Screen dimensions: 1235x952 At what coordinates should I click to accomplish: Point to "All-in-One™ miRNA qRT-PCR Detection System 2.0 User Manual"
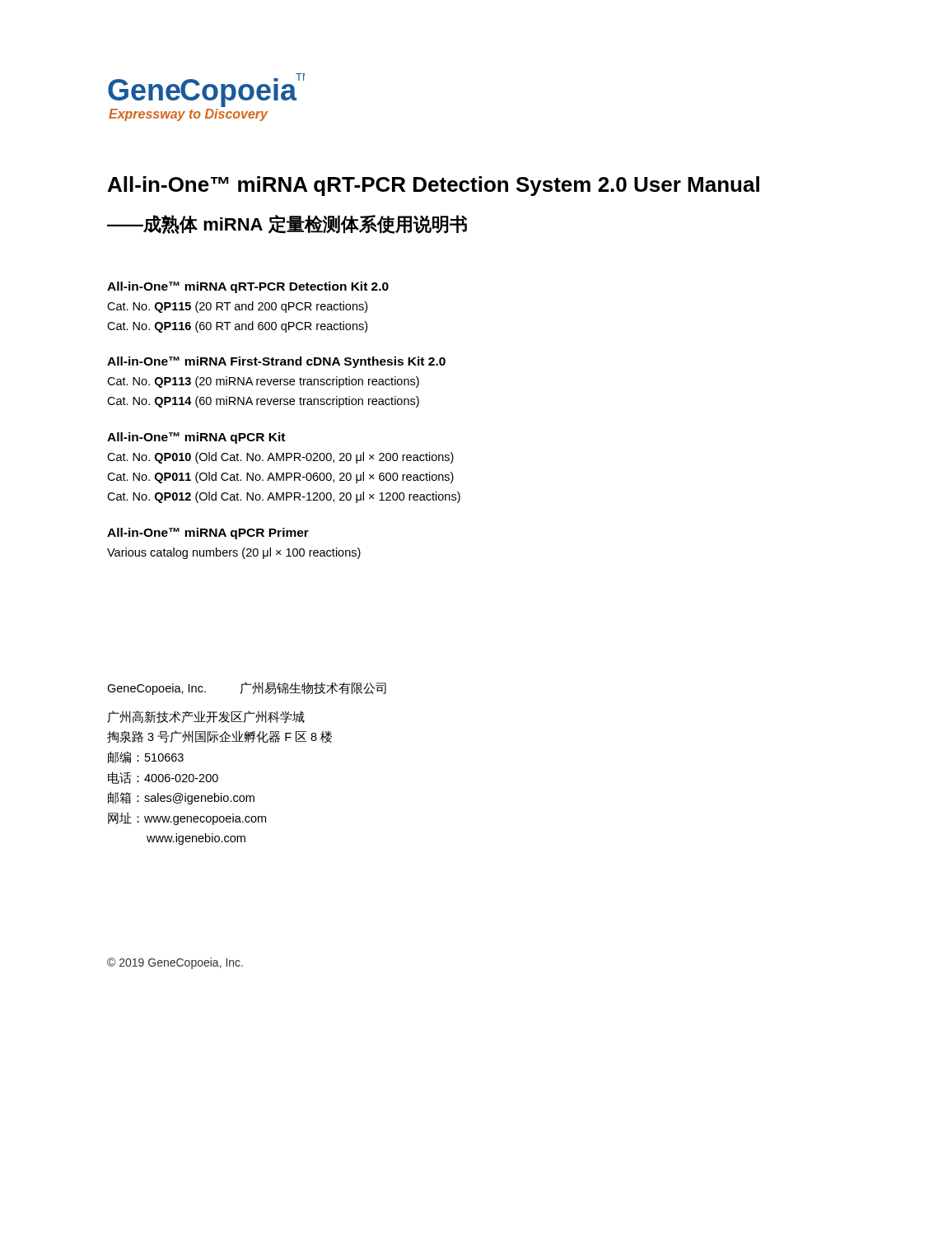pos(434,184)
